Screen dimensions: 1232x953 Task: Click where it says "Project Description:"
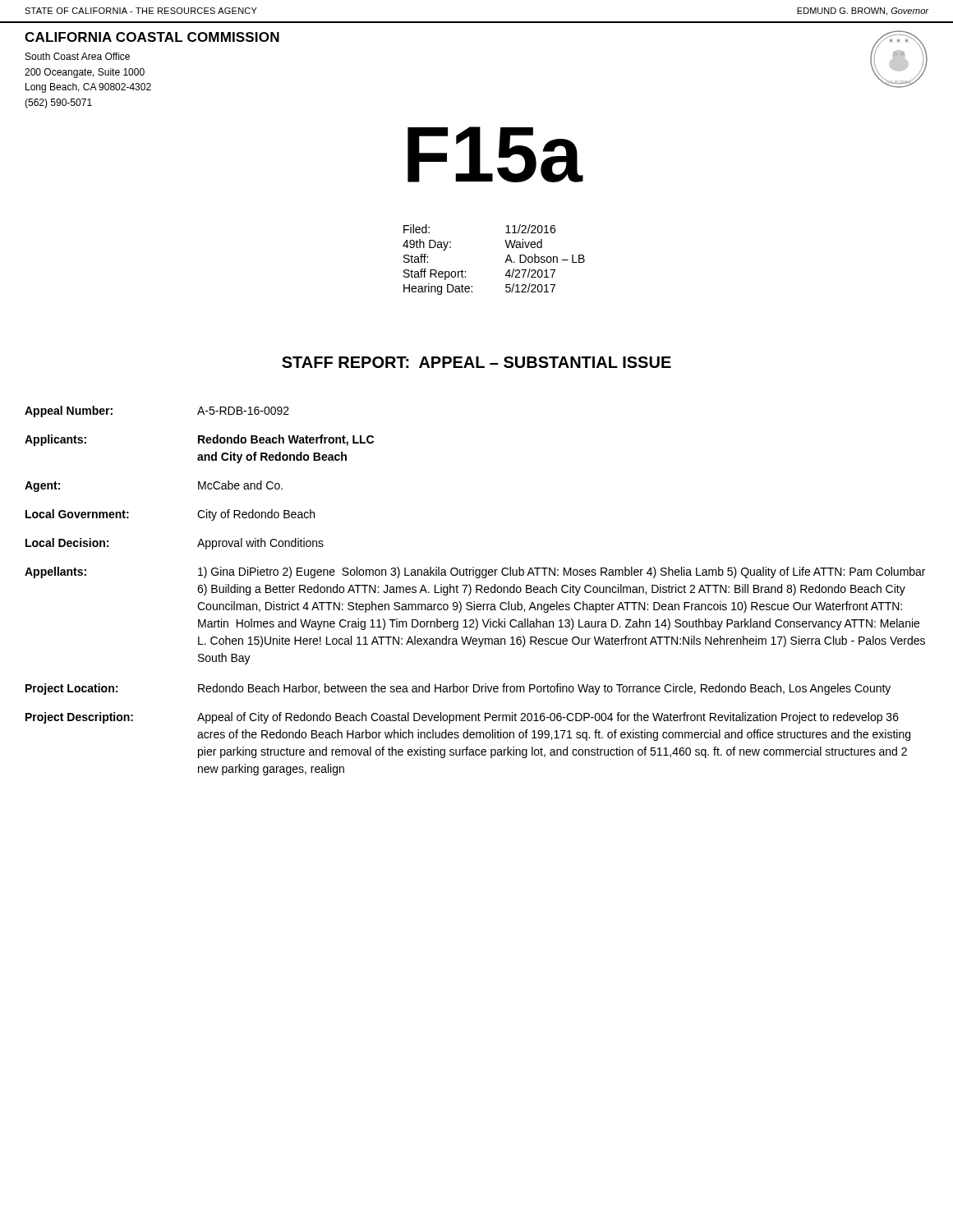click(x=79, y=717)
